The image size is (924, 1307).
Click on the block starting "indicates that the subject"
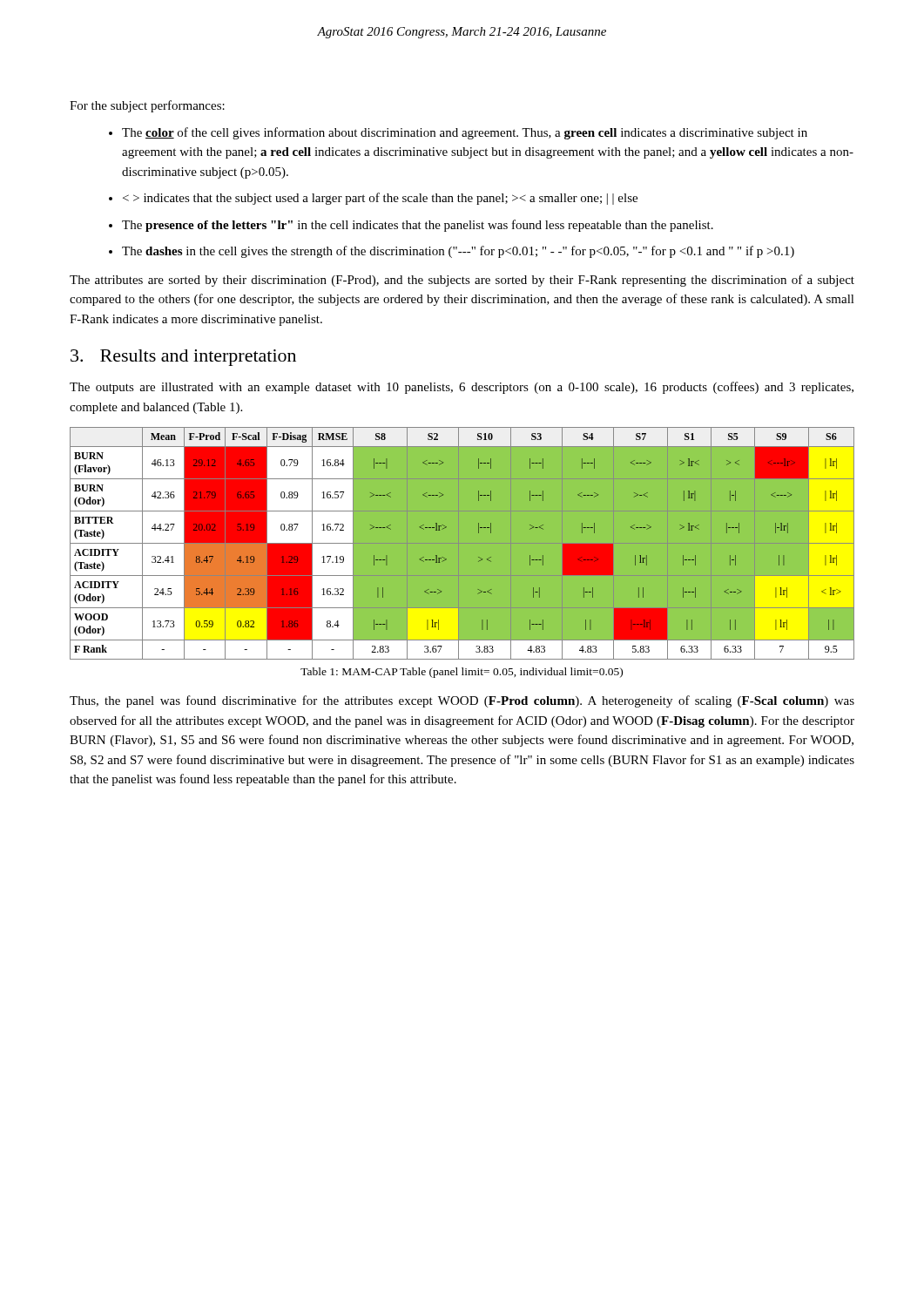(380, 198)
